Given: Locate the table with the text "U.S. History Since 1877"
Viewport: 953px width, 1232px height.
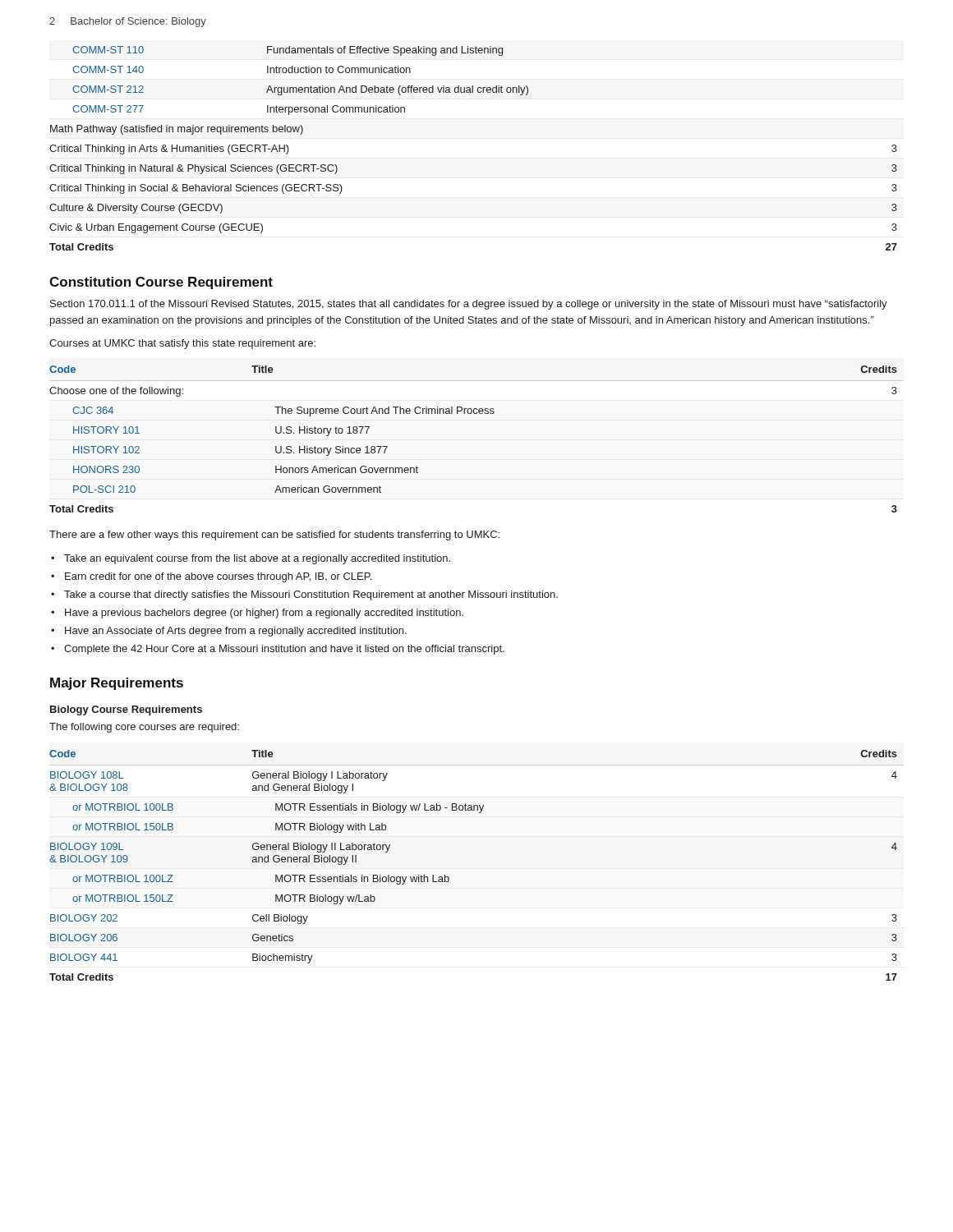Looking at the screenshot, I should click(476, 438).
